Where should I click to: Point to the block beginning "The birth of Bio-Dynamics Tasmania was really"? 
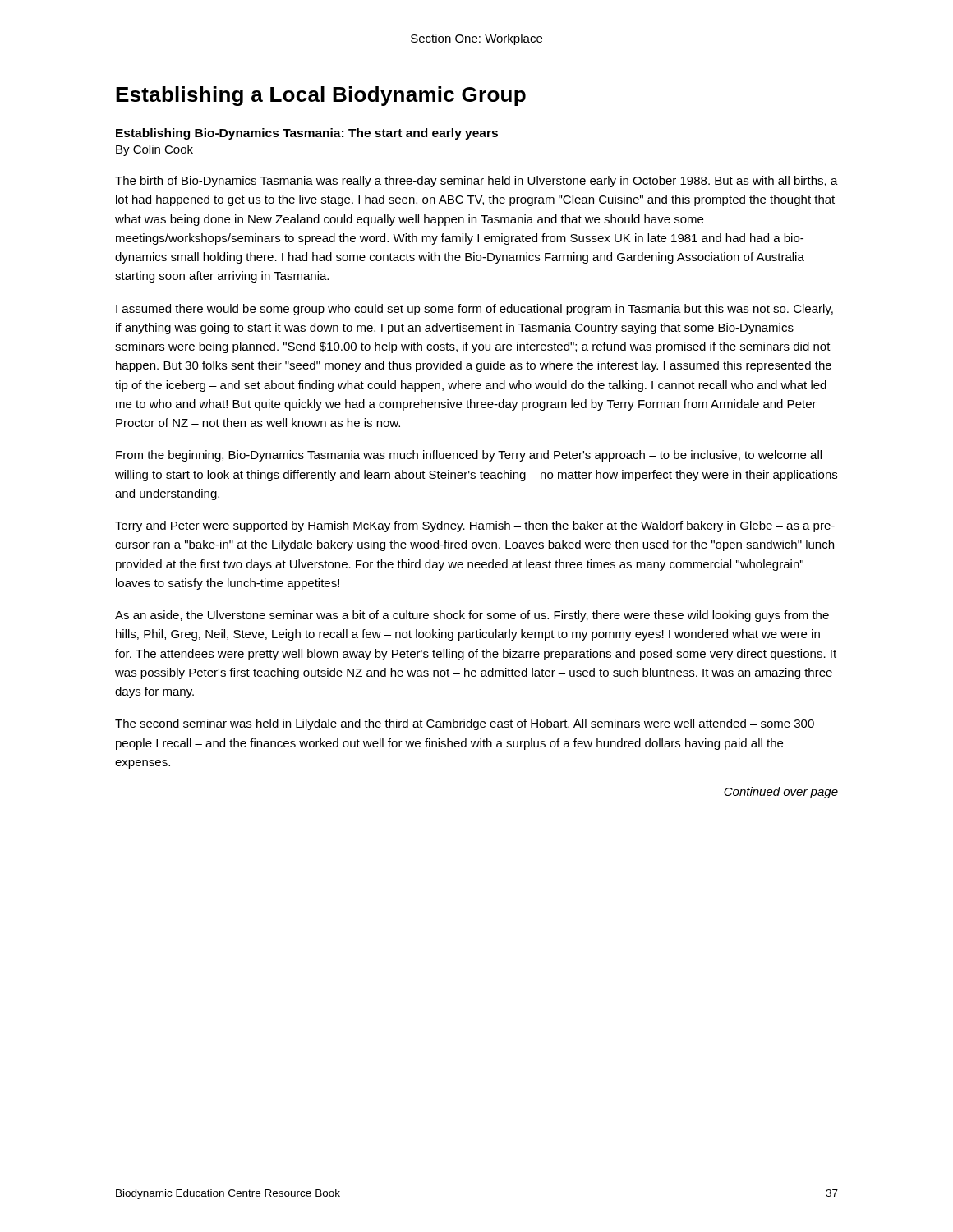[x=476, y=228]
